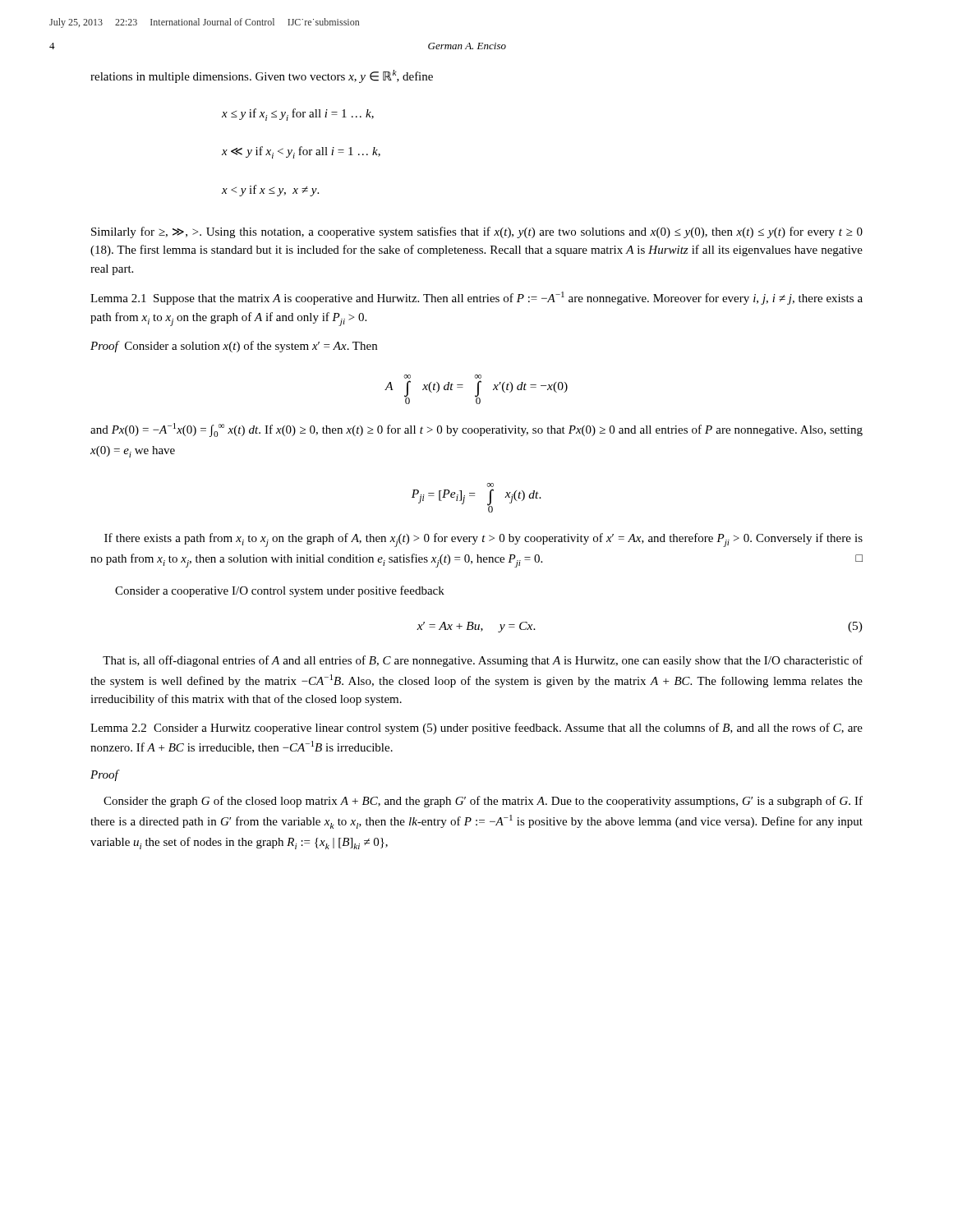This screenshot has height=1232, width=953.
Task: Locate the formula that reads "x ≤ y if xi ≤ yi for"
Action: [x=298, y=114]
